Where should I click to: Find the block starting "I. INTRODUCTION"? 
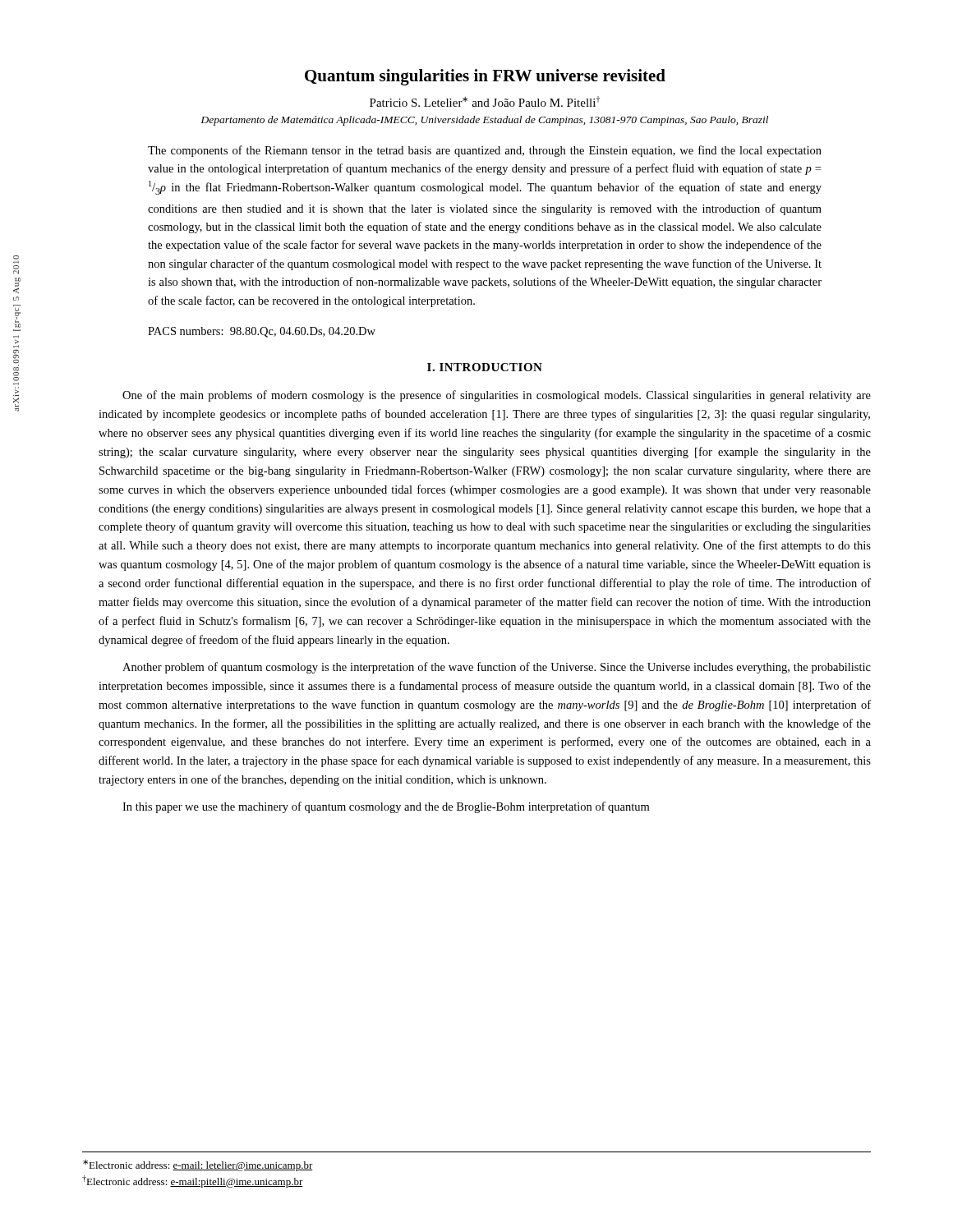point(485,367)
